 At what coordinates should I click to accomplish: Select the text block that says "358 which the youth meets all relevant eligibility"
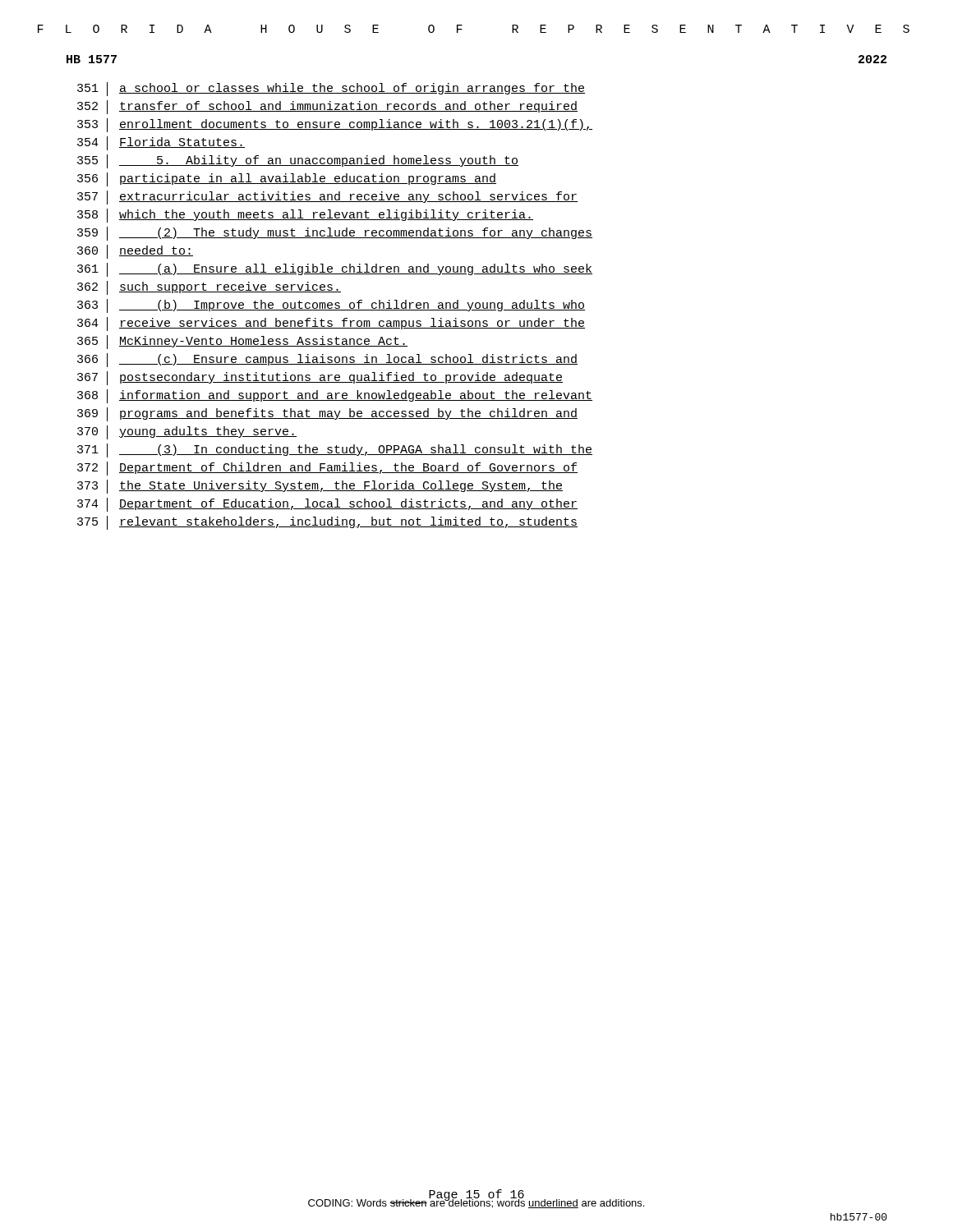[476, 216]
